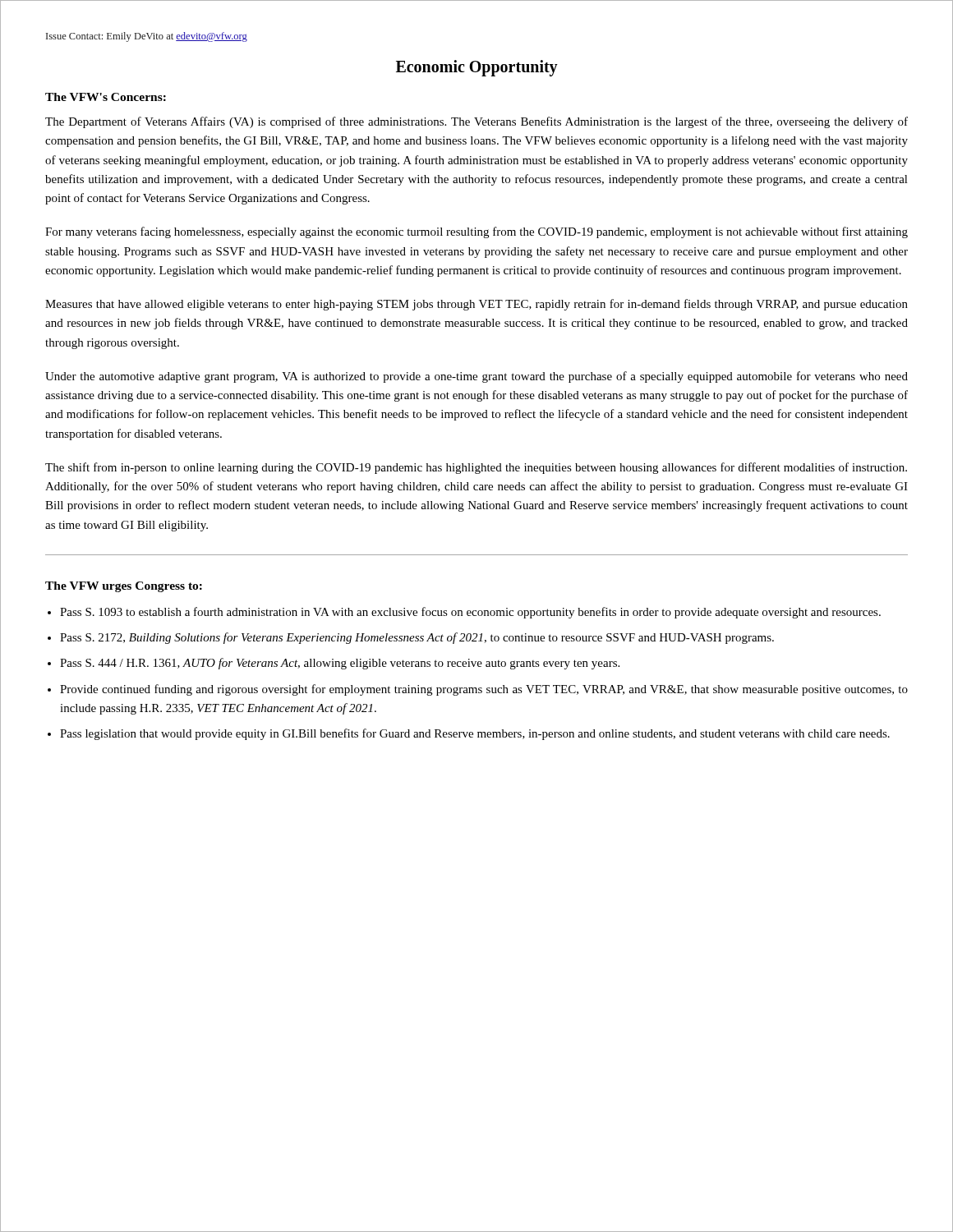Viewport: 953px width, 1232px height.
Task: Navigate to the element starting "Pass S. 1093 to"
Action: [471, 612]
